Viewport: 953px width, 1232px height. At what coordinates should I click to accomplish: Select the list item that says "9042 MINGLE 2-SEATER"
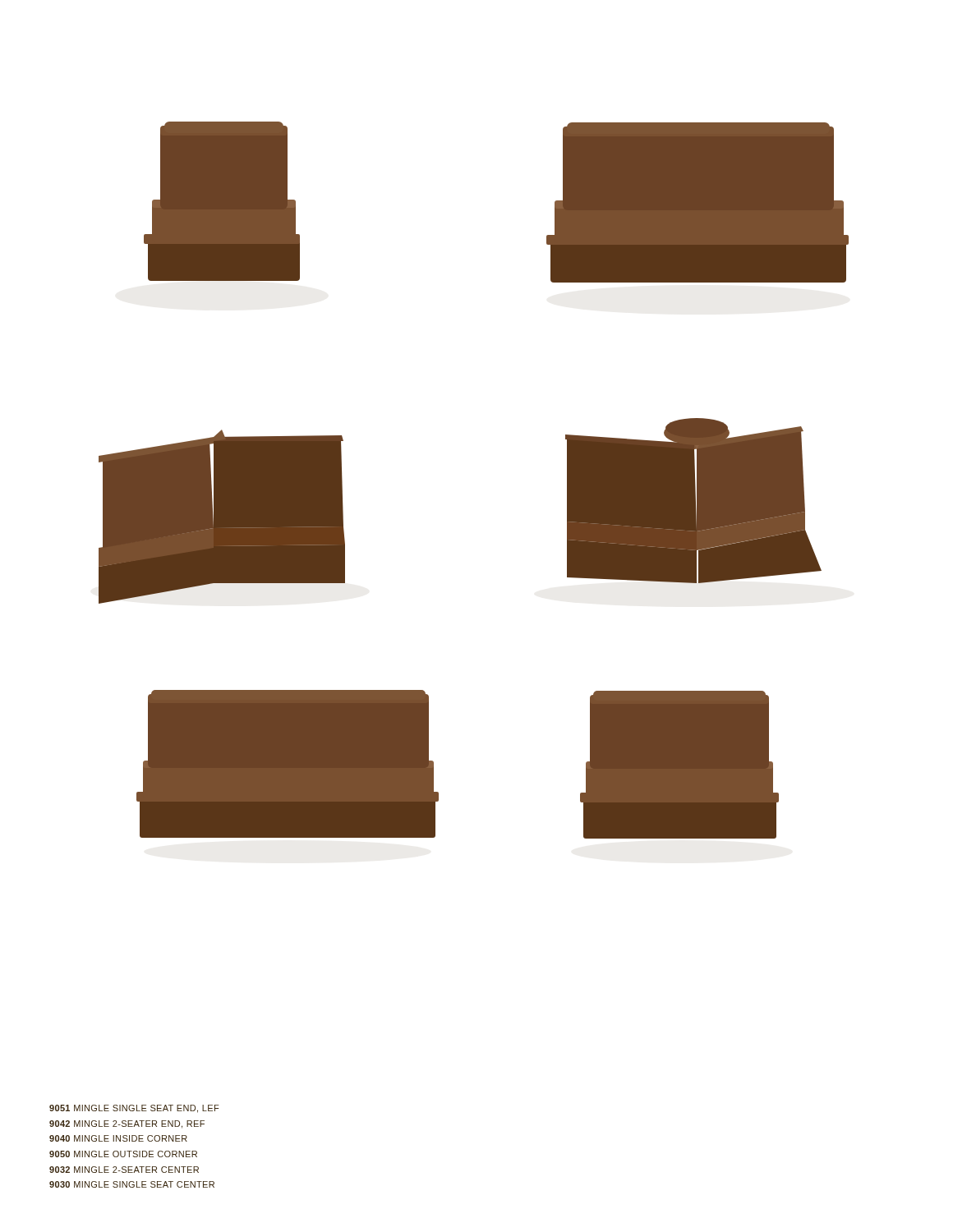[x=134, y=1124]
